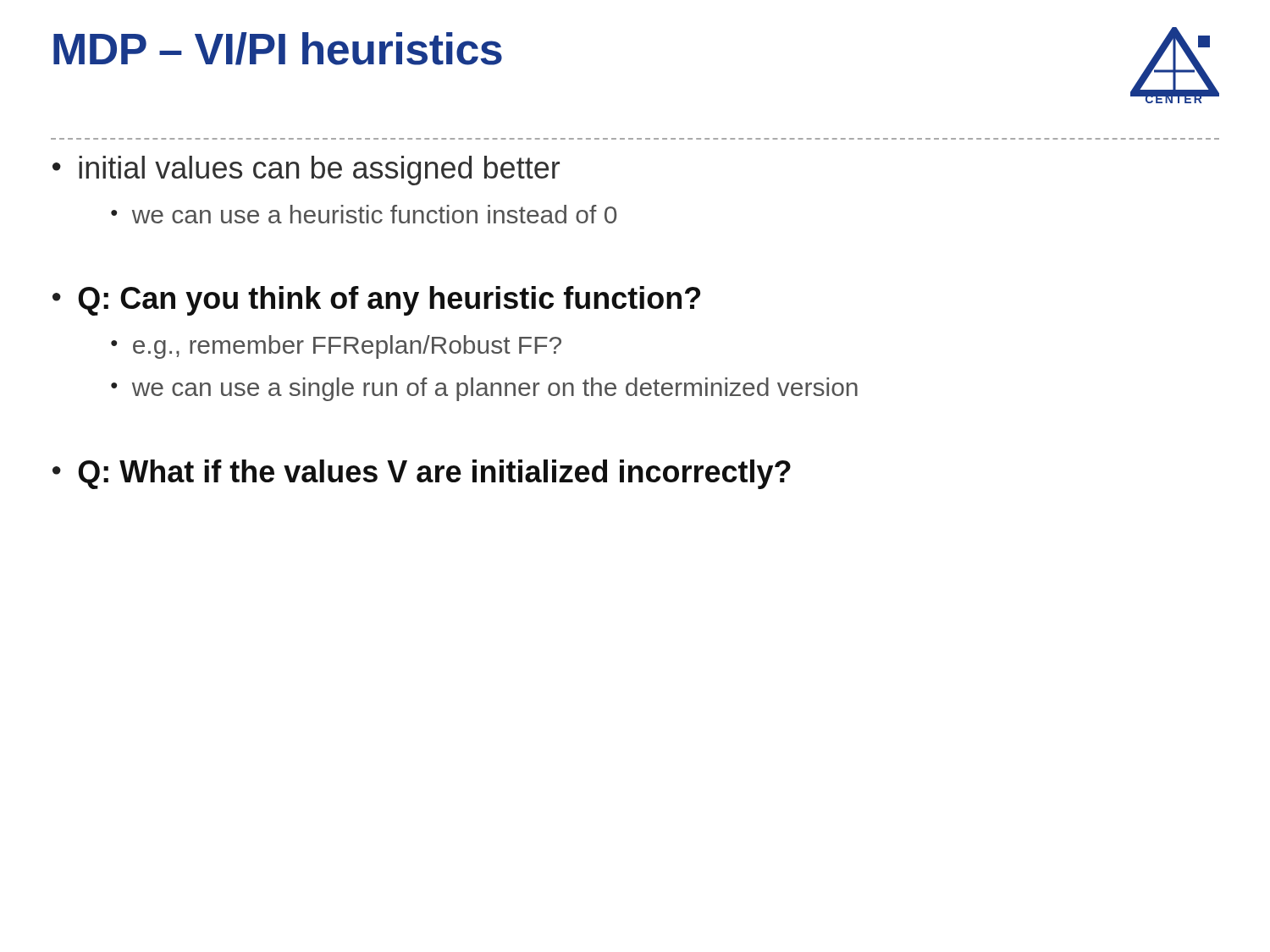Click on the list item containing "● Q: Can you think of"

(x=376, y=299)
